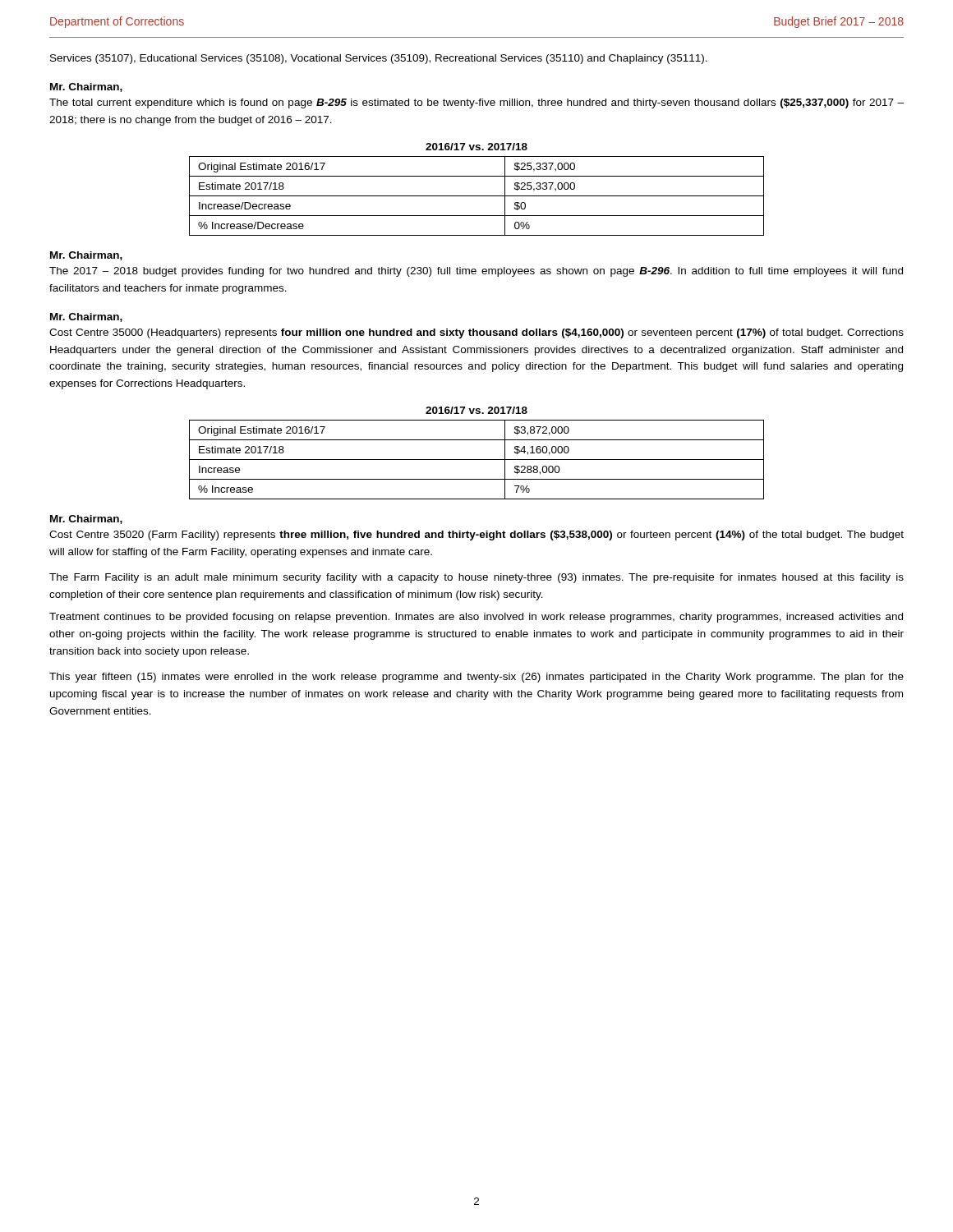The image size is (953, 1232).
Task: Navigate to the text starting "Cost Centre 35020"
Action: (x=476, y=543)
